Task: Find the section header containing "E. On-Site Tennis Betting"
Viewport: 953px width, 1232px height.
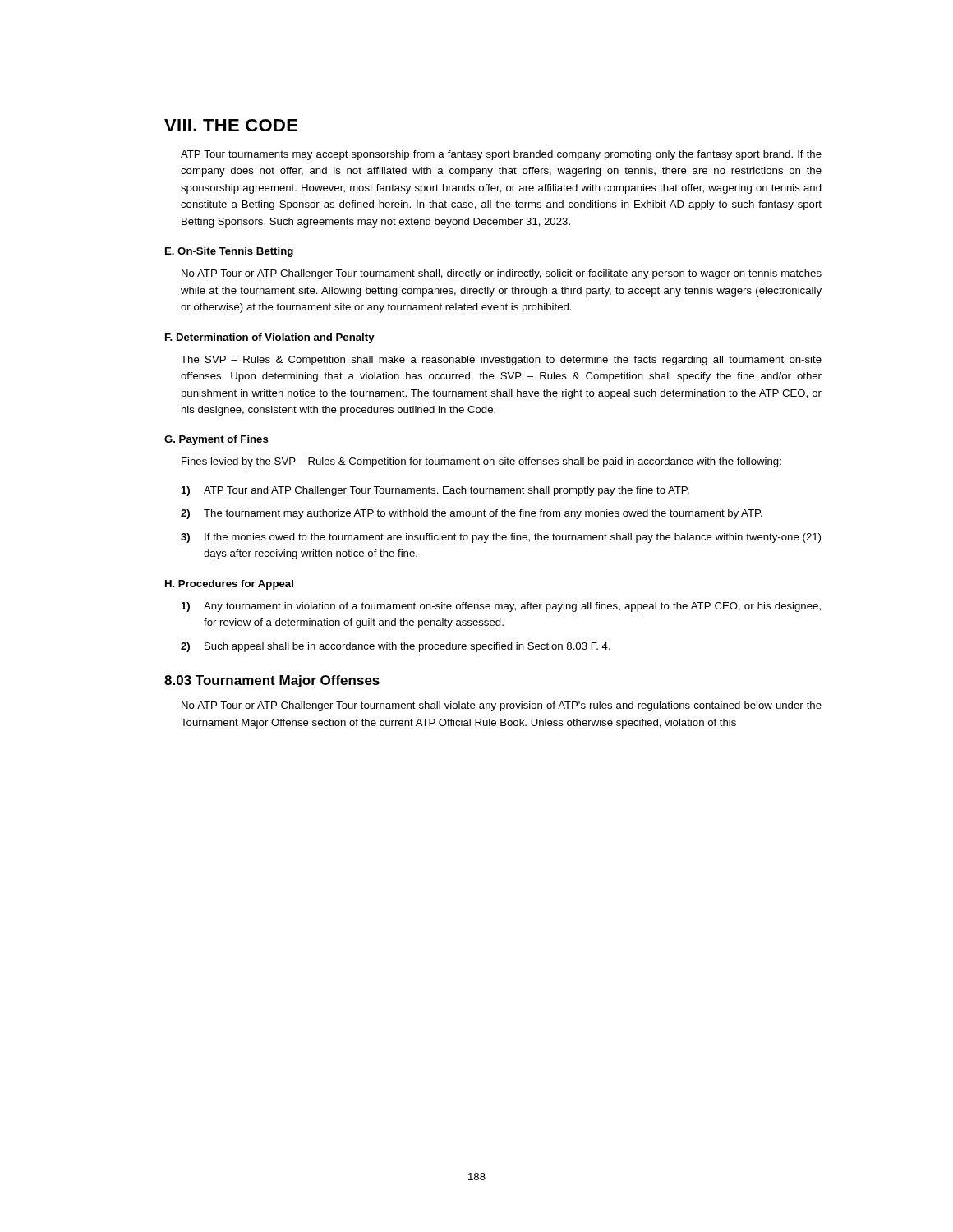Action: coord(229,251)
